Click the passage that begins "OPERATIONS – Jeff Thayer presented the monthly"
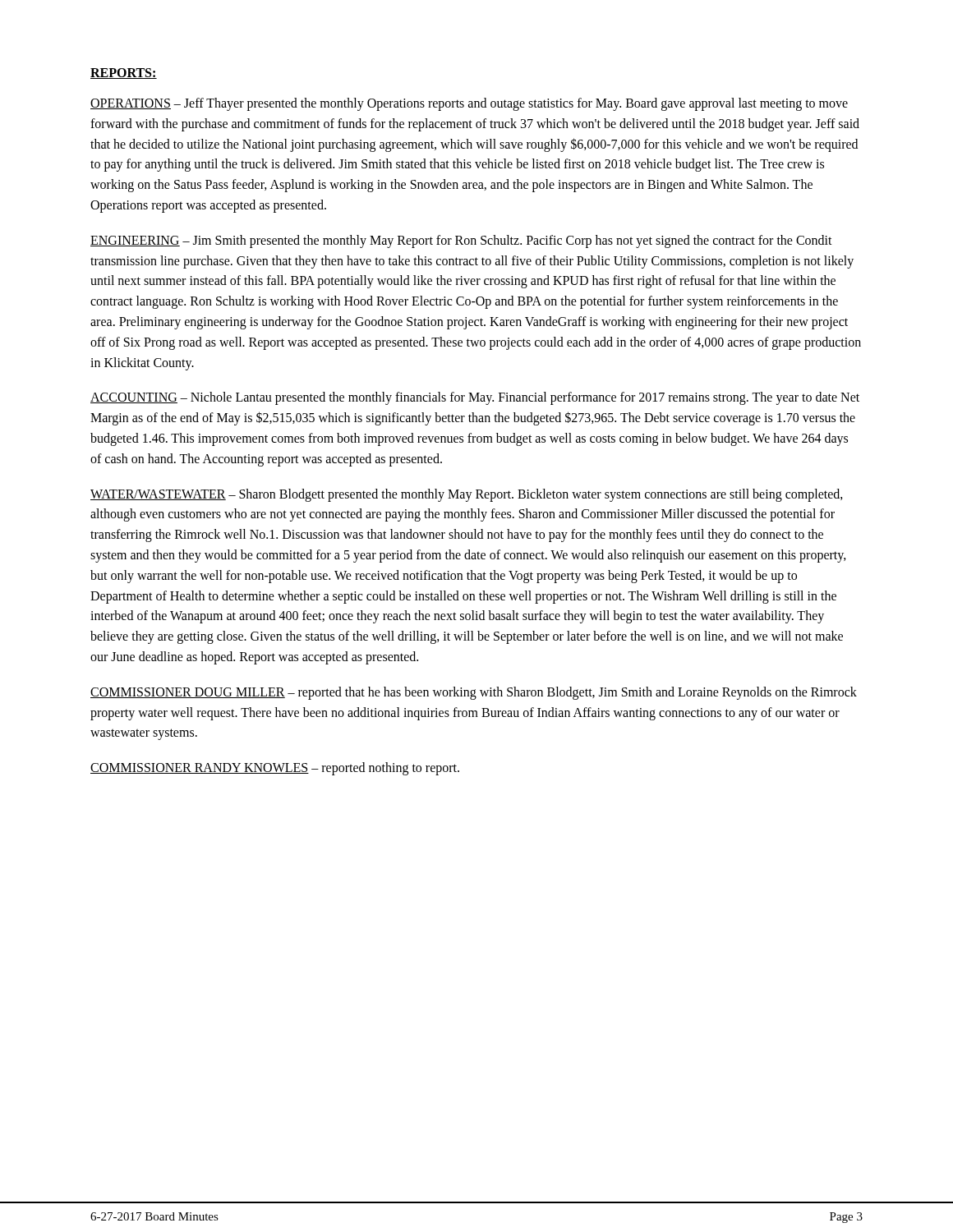 tap(475, 154)
